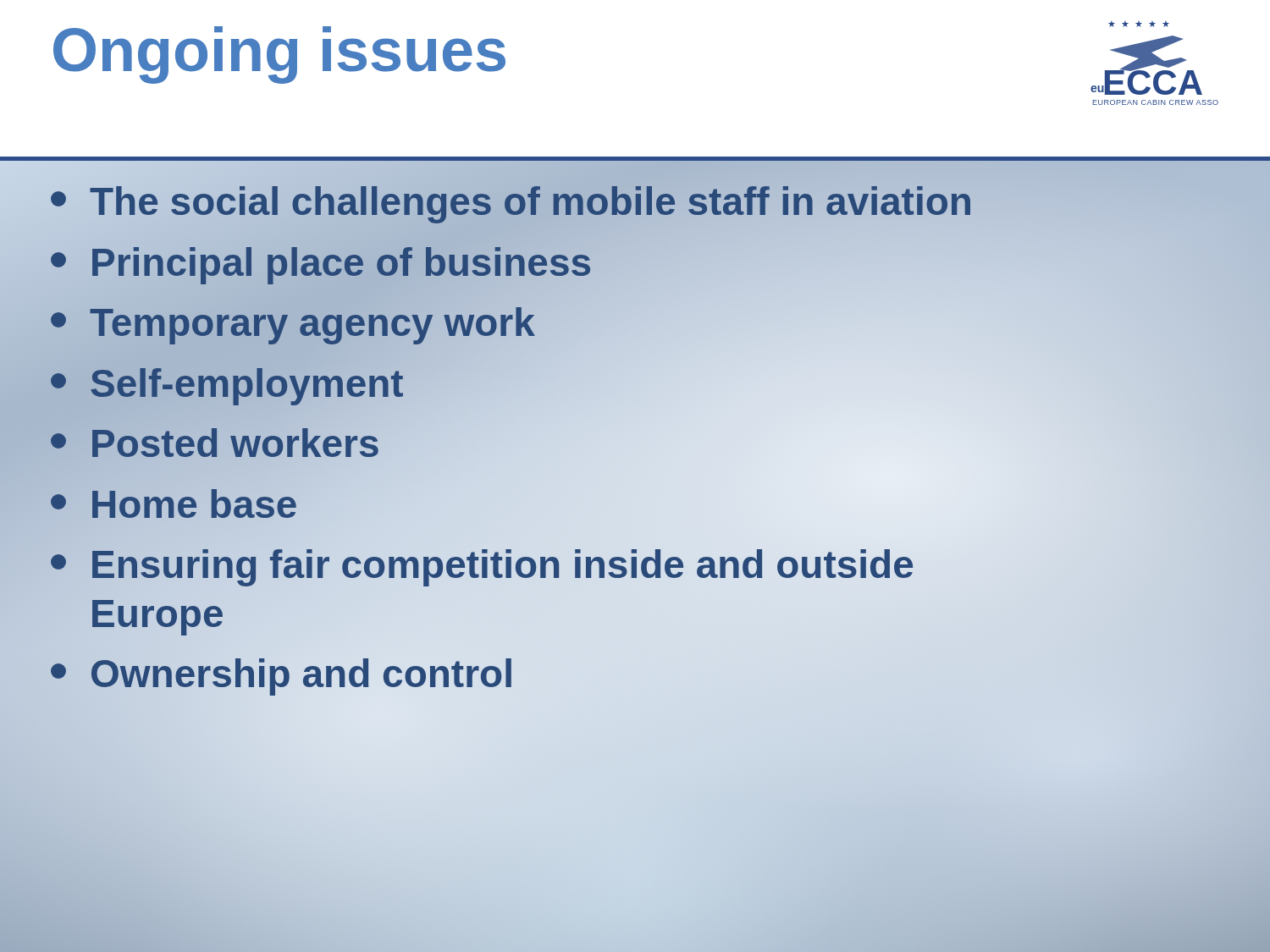Click on the logo
1270x952 pixels.
[1151, 58]
